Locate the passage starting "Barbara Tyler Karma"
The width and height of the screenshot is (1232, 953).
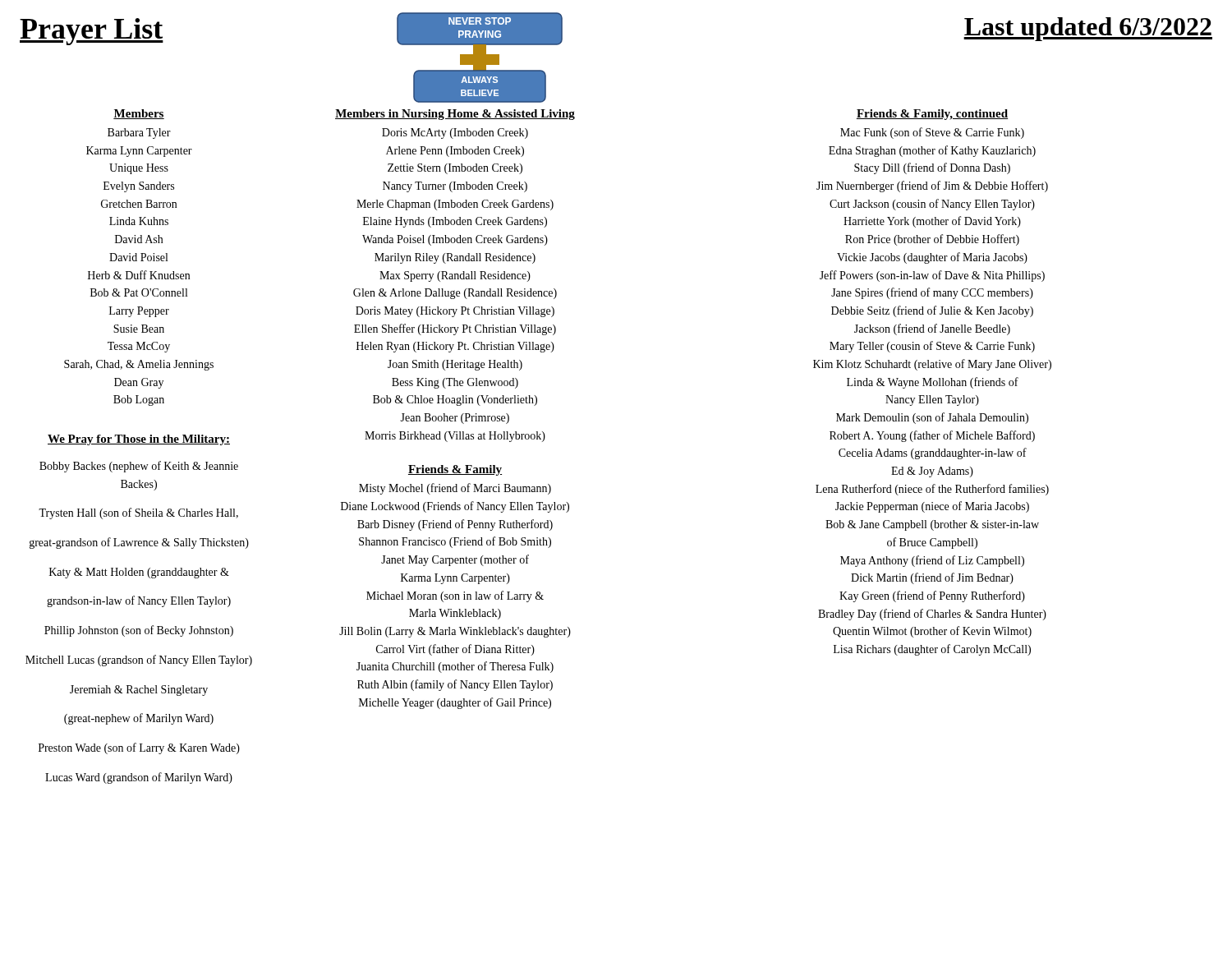(139, 267)
